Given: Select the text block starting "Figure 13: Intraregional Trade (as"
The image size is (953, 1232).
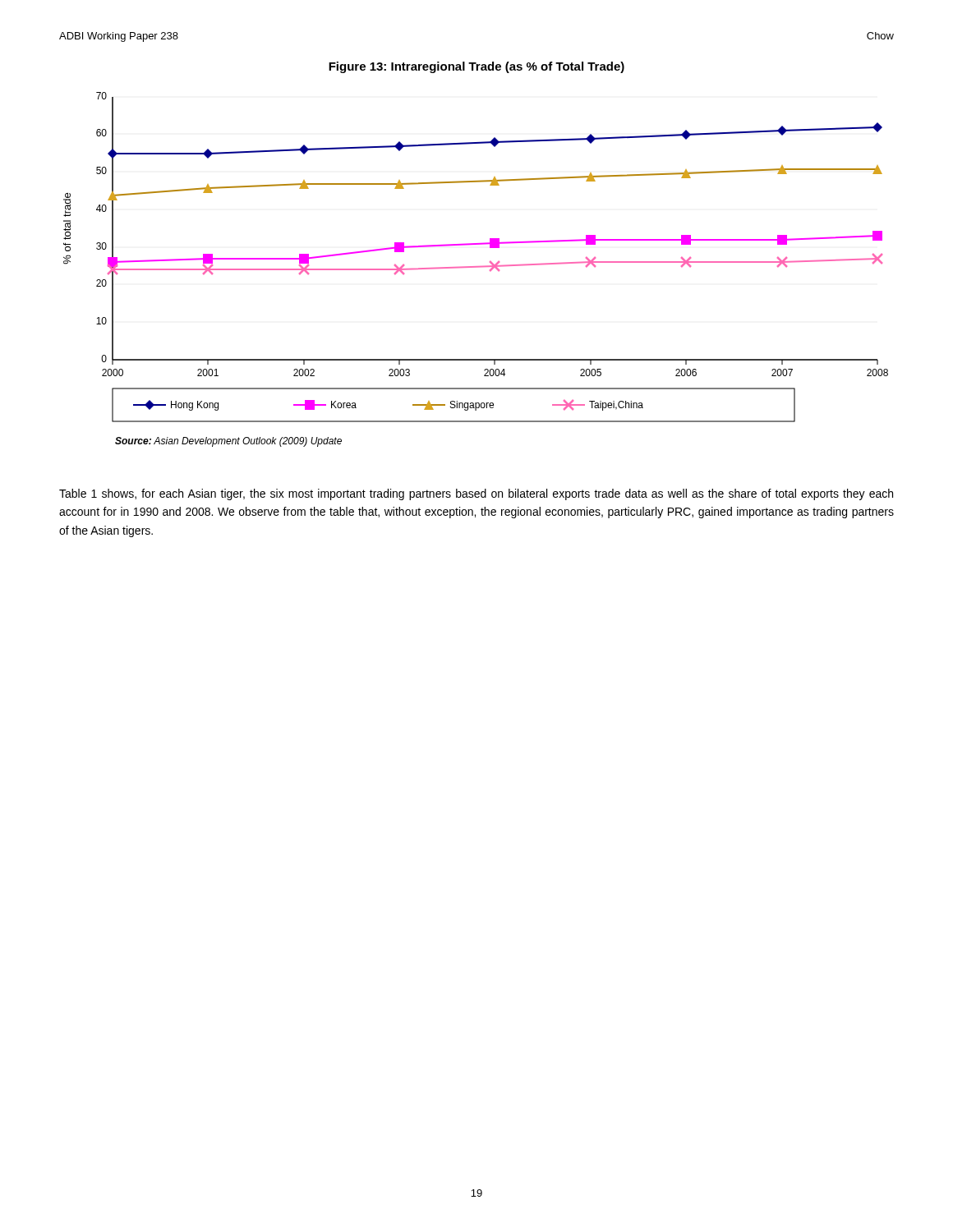Looking at the screenshot, I should click(x=476, y=66).
